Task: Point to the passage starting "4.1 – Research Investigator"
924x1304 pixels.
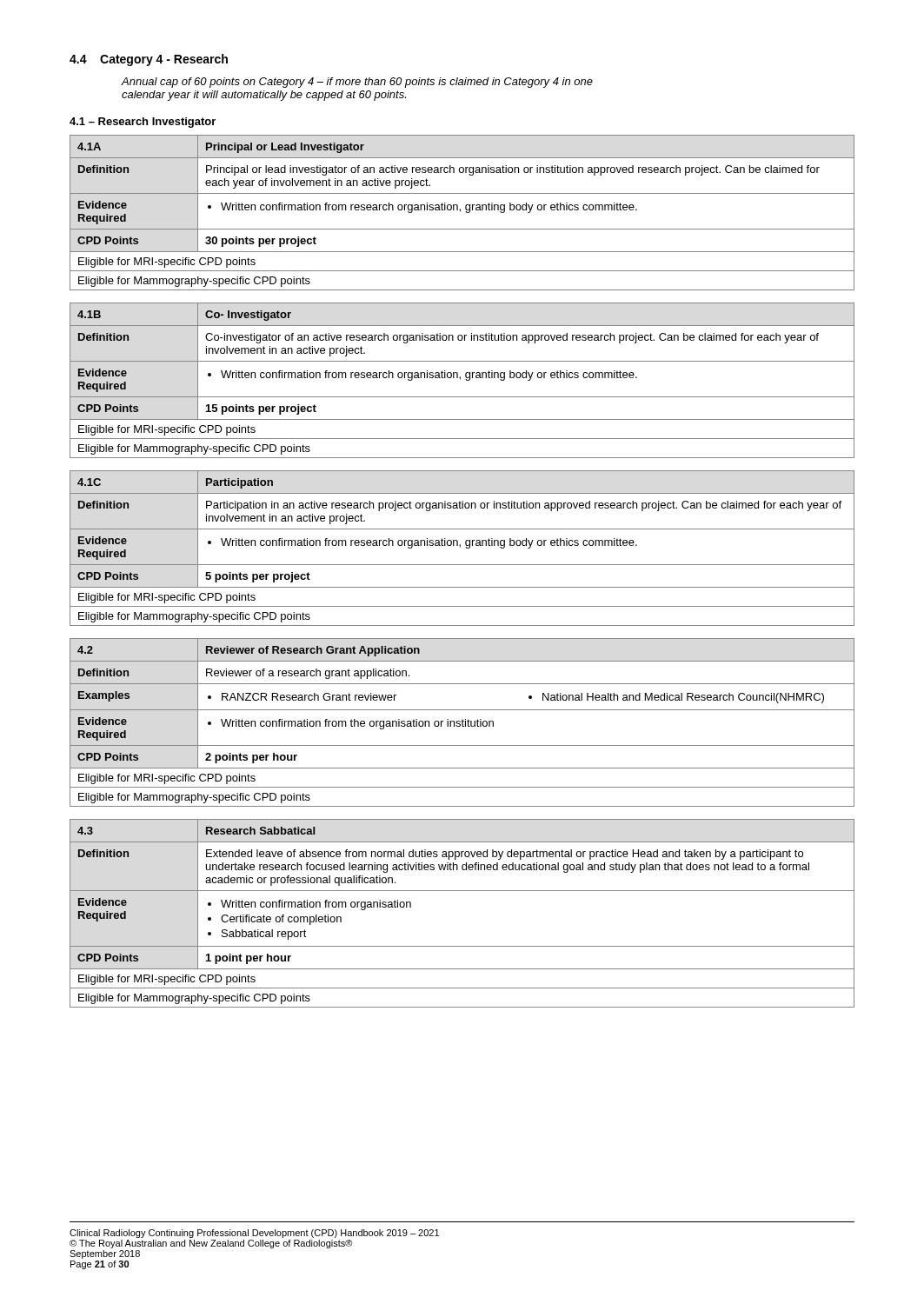Action: point(143,121)
